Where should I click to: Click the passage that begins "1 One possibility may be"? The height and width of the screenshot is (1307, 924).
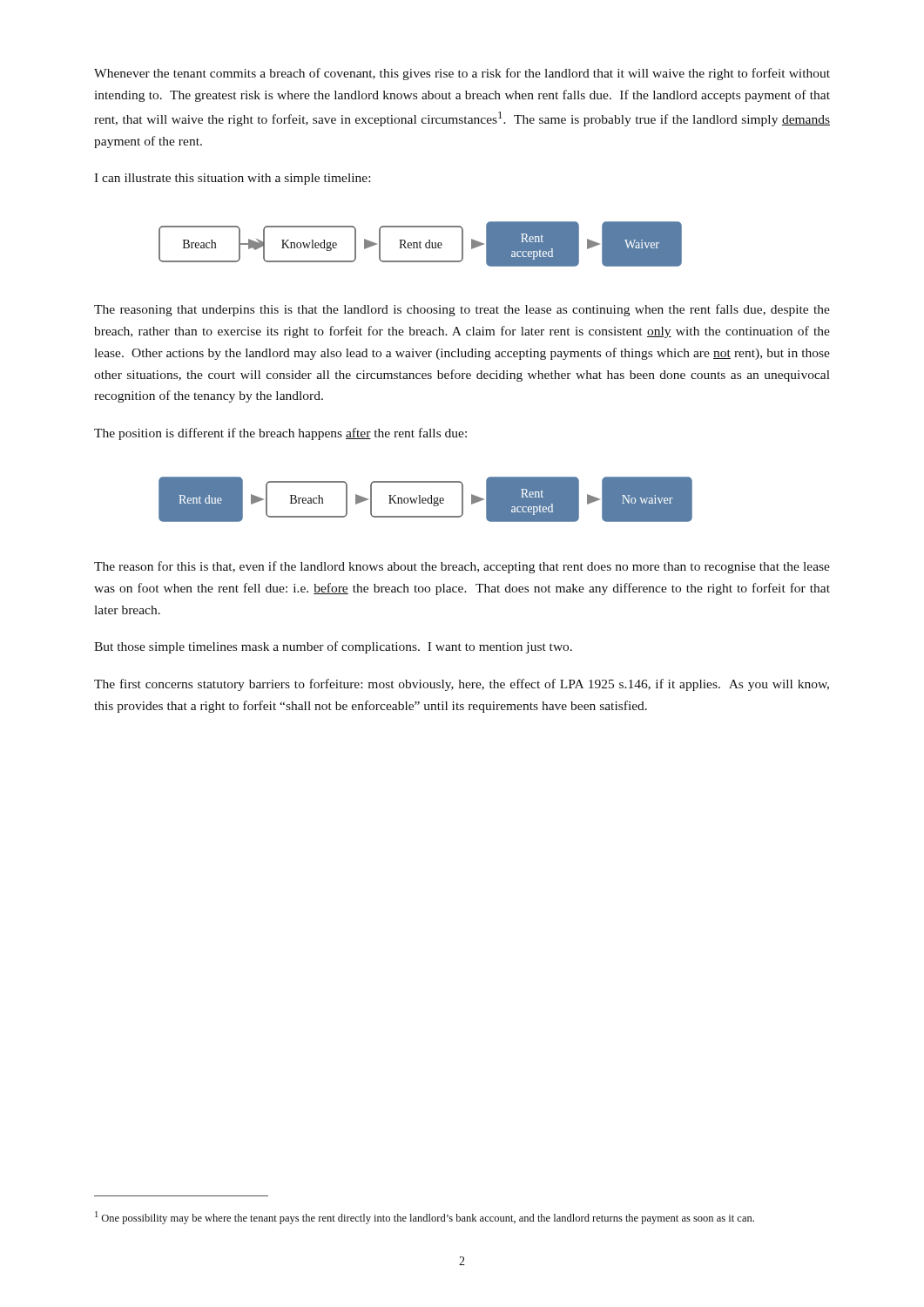click(462, 1211)
